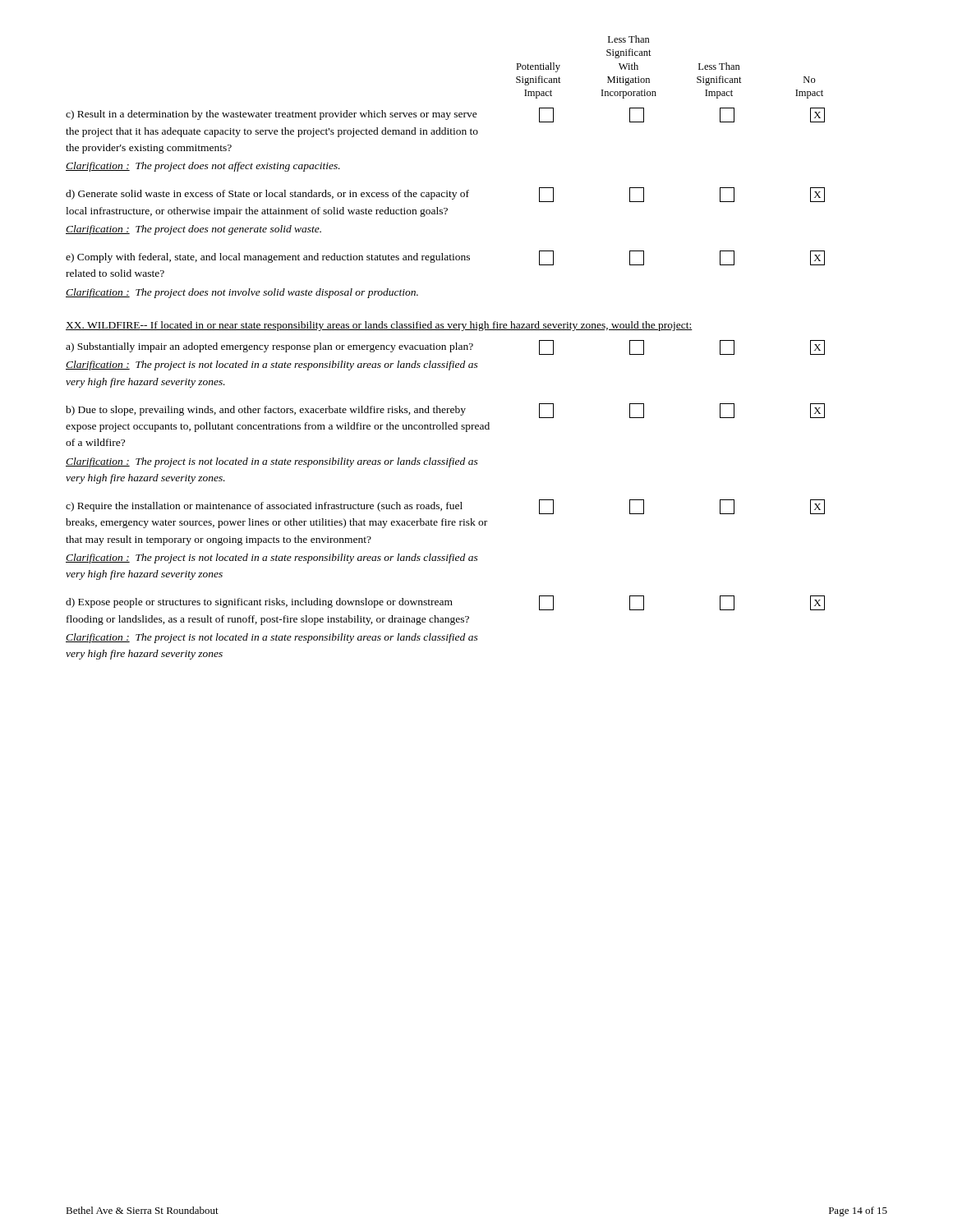Select the region starting "d) Generate solid"

[x=445, y=195]
